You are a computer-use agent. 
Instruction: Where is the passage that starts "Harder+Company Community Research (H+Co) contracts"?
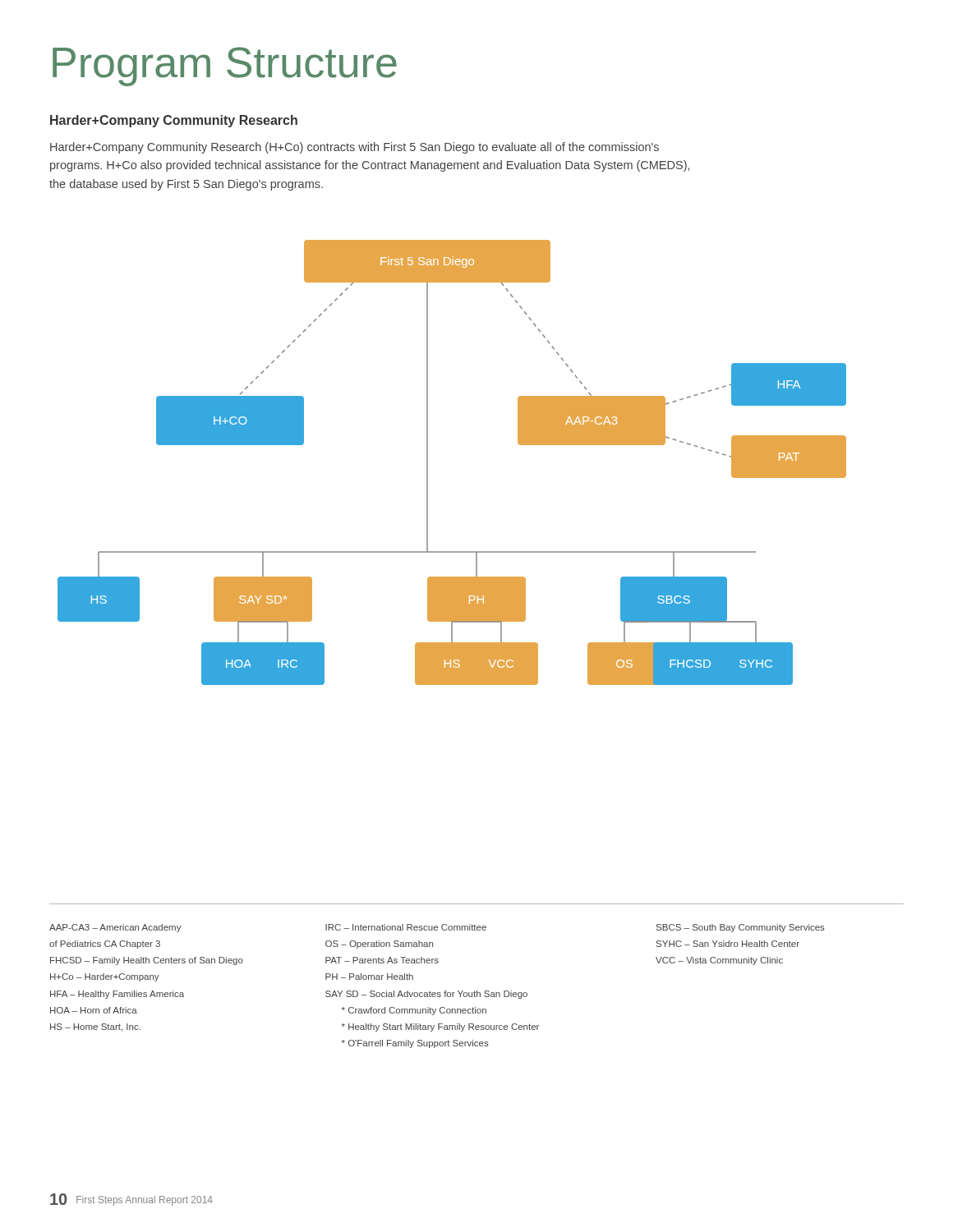386,166
